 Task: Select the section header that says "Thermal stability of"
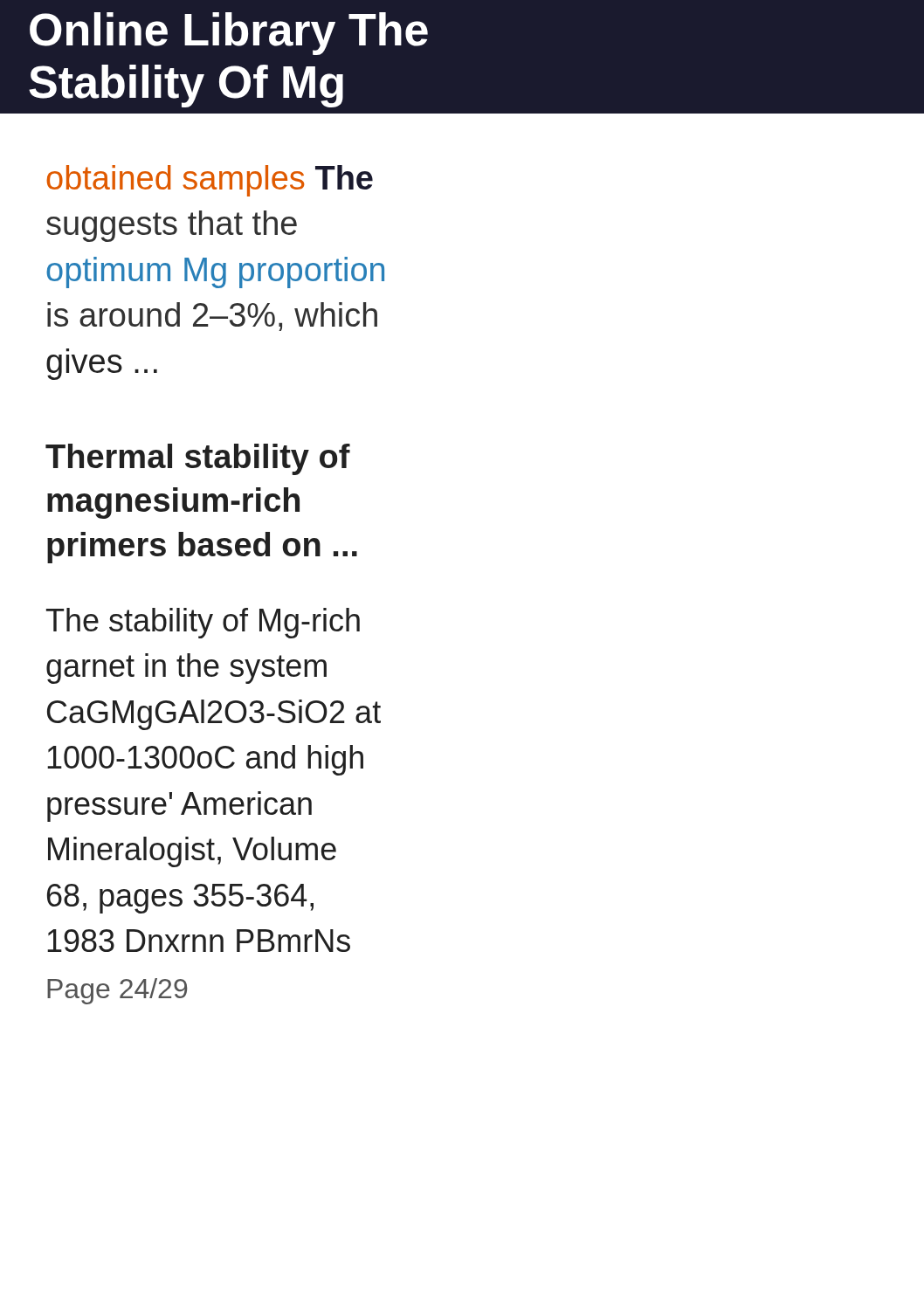pyautogui.click(x=202, y=501)
